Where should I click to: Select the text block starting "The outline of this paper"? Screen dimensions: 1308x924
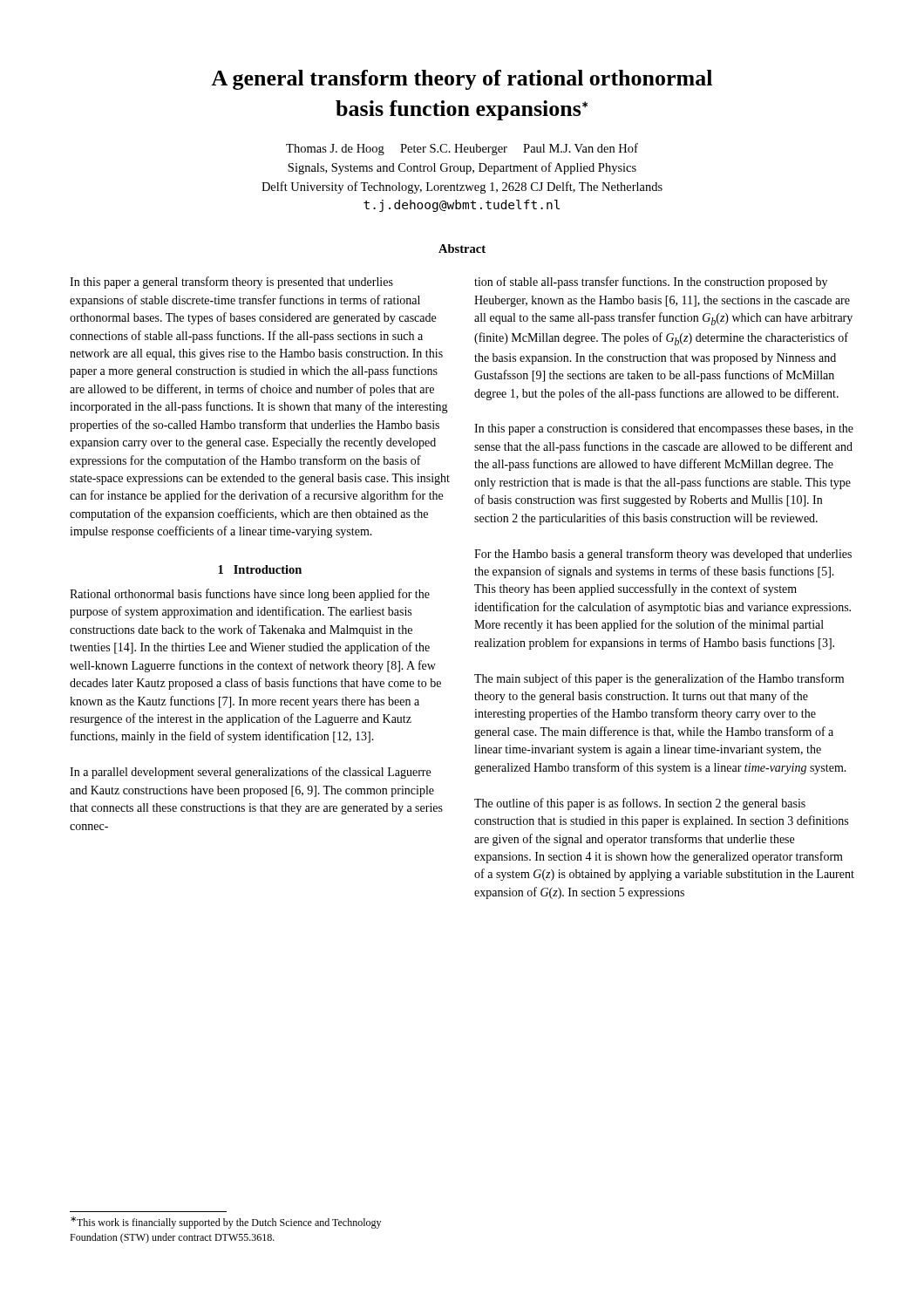click(664, 848)
